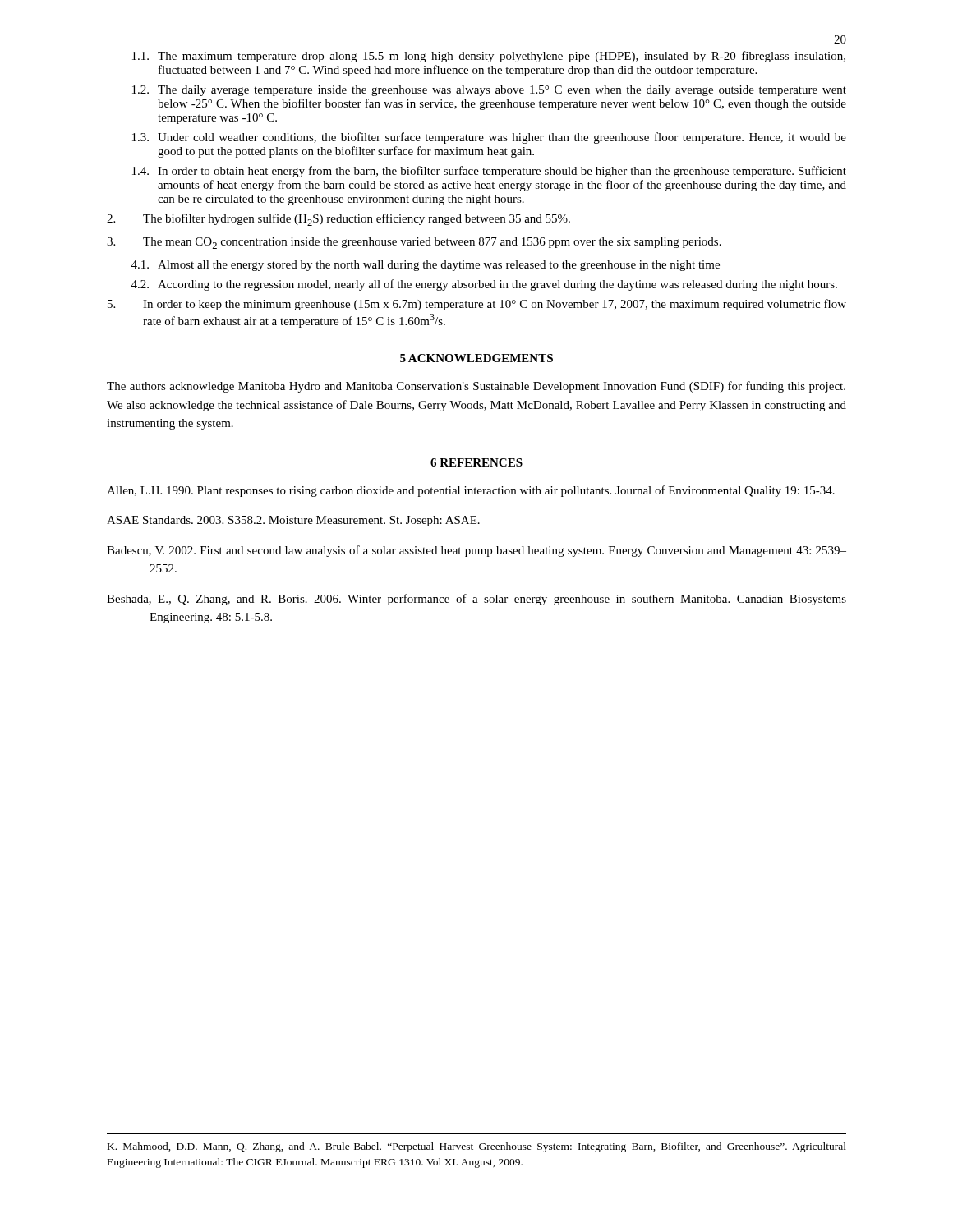This screenshot has width=953, height=1232.
Task: Find the block on this page that starts "1. The maximum temperature"
Action: (476, 63)
